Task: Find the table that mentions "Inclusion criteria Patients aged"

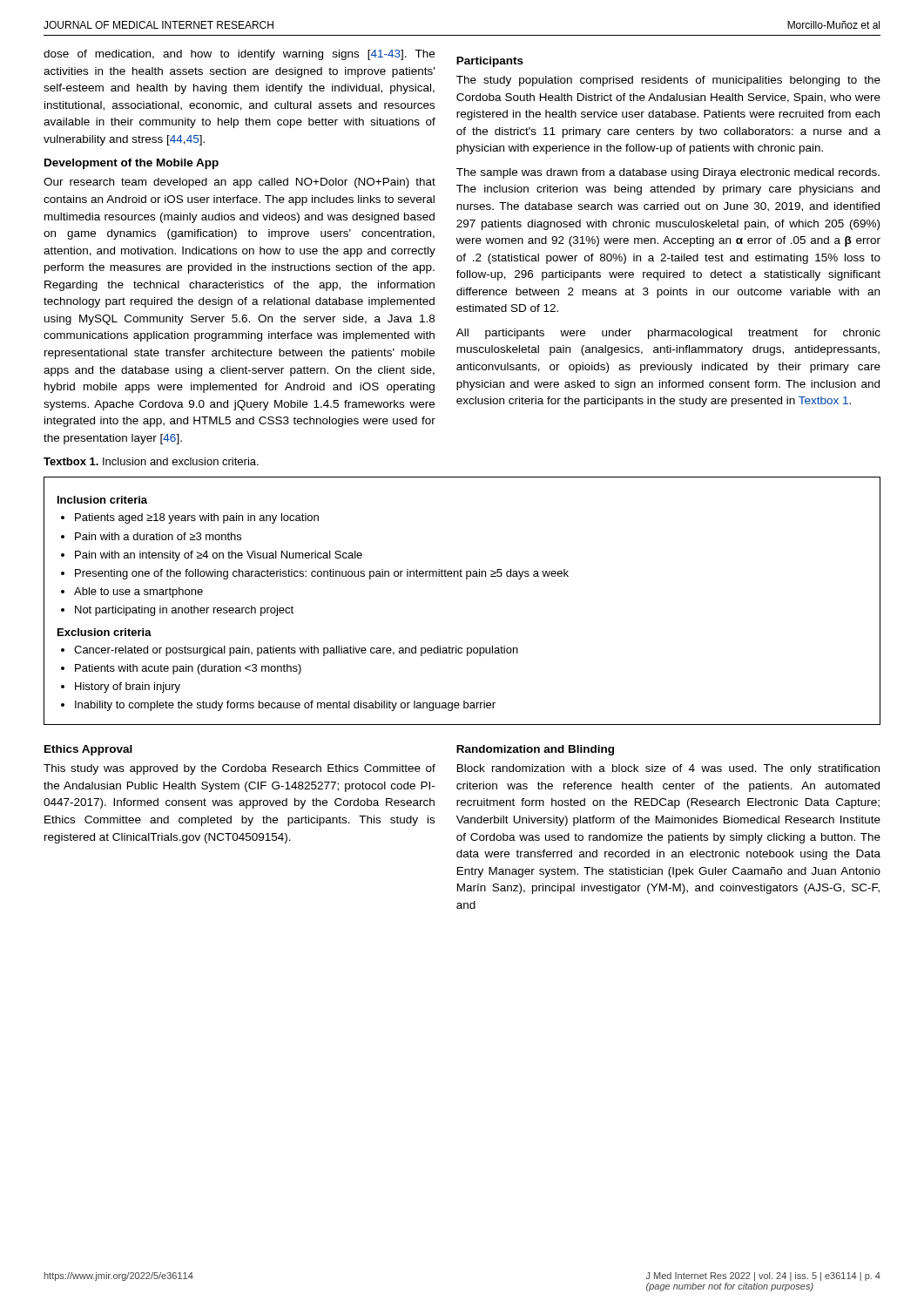Action: coord(462,601)
